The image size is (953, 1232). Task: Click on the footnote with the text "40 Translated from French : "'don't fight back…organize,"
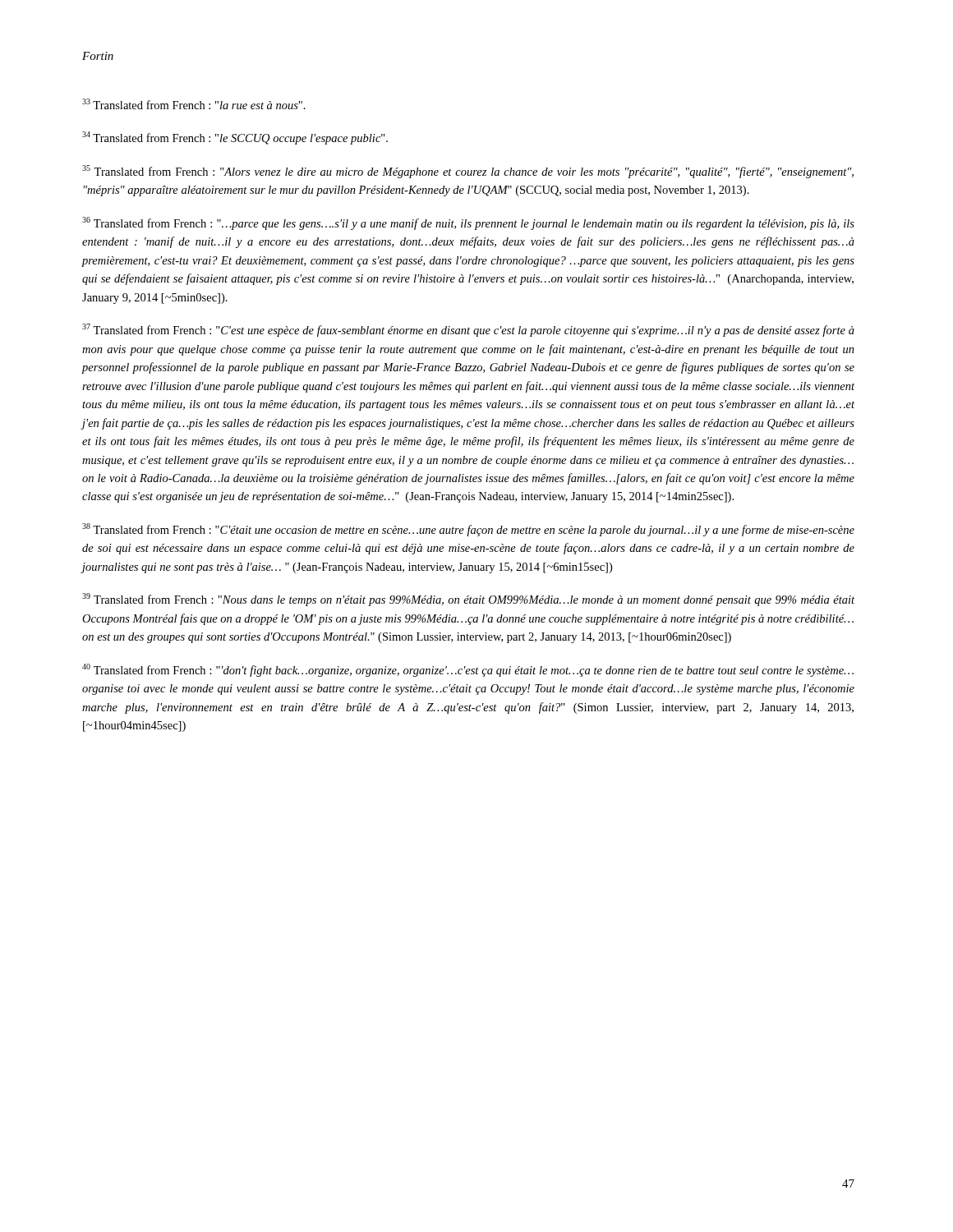point(468,697)
